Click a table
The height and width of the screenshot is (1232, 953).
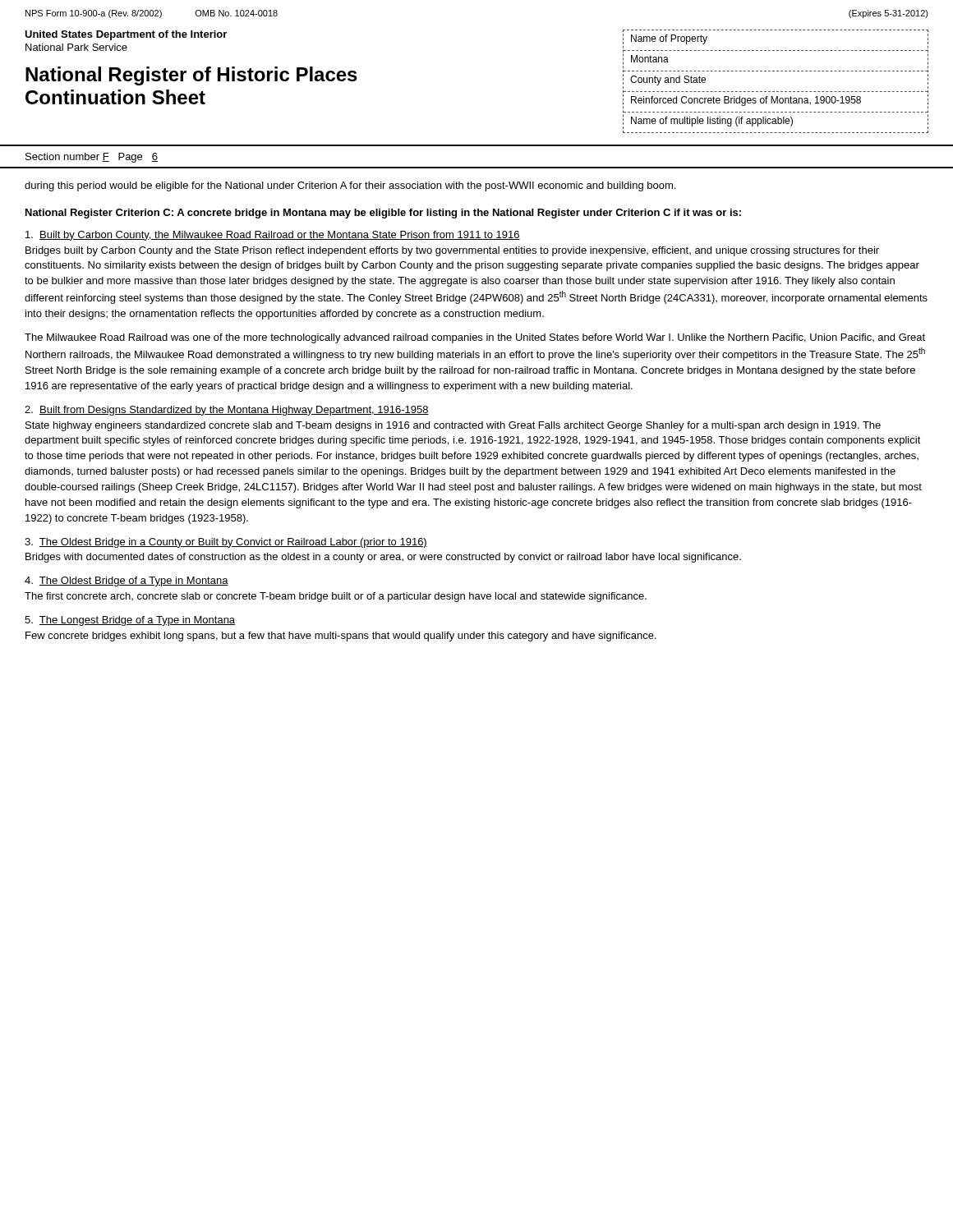coord(776,81)
